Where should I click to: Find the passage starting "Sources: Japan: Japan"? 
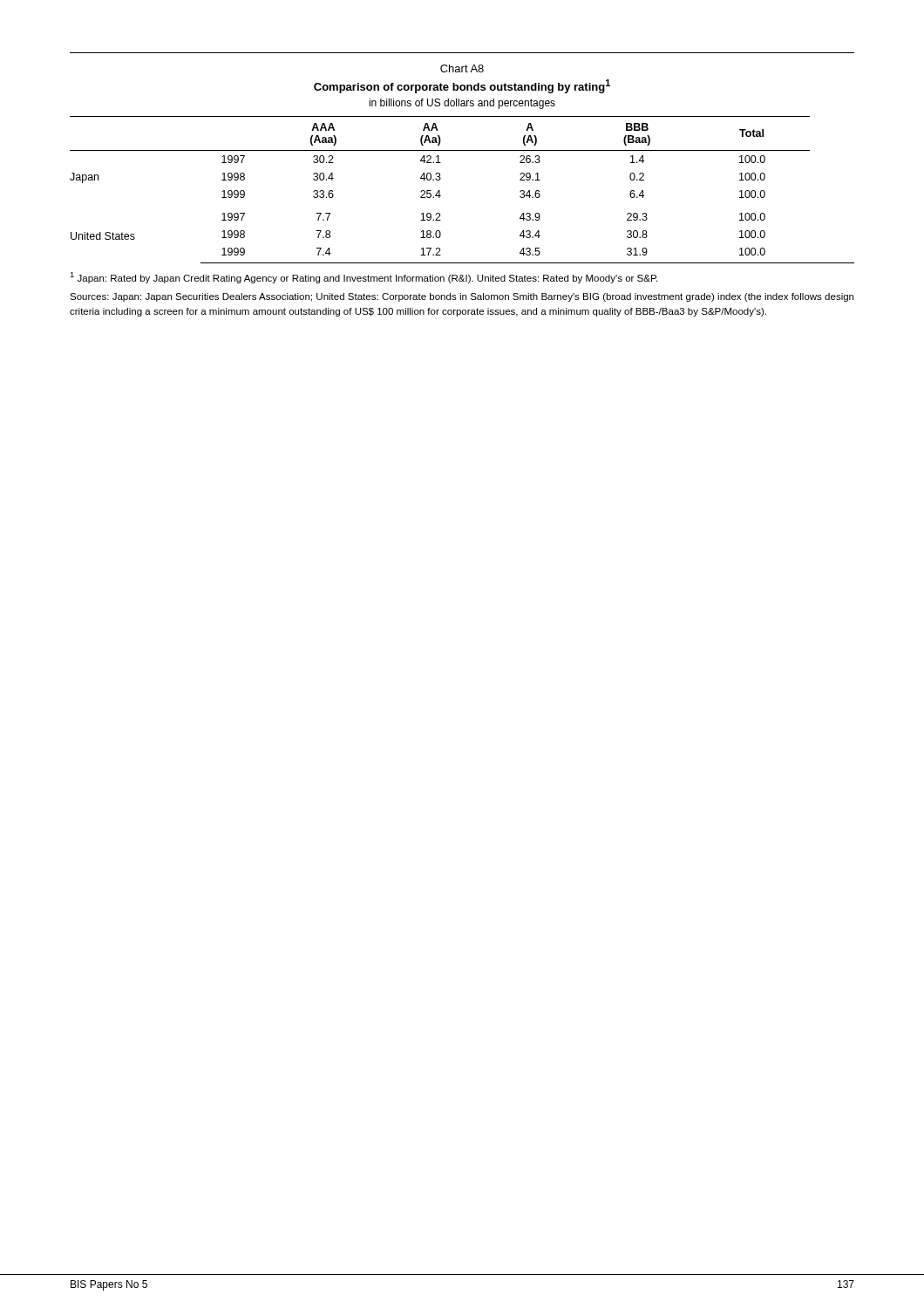coord(462,304)
